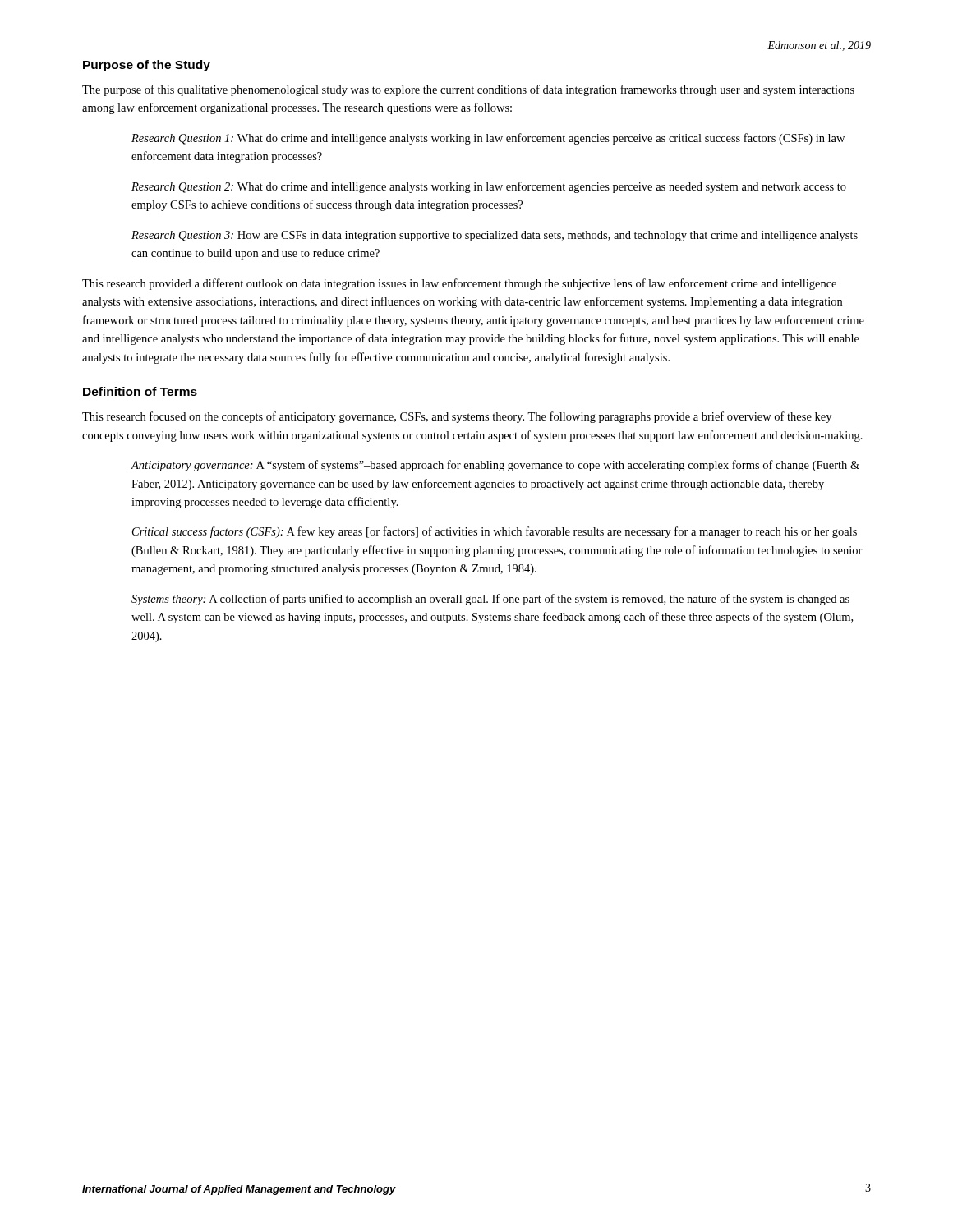Click on the region starting "Research Question 1:"
The image size is (953, 1232).
488,147
